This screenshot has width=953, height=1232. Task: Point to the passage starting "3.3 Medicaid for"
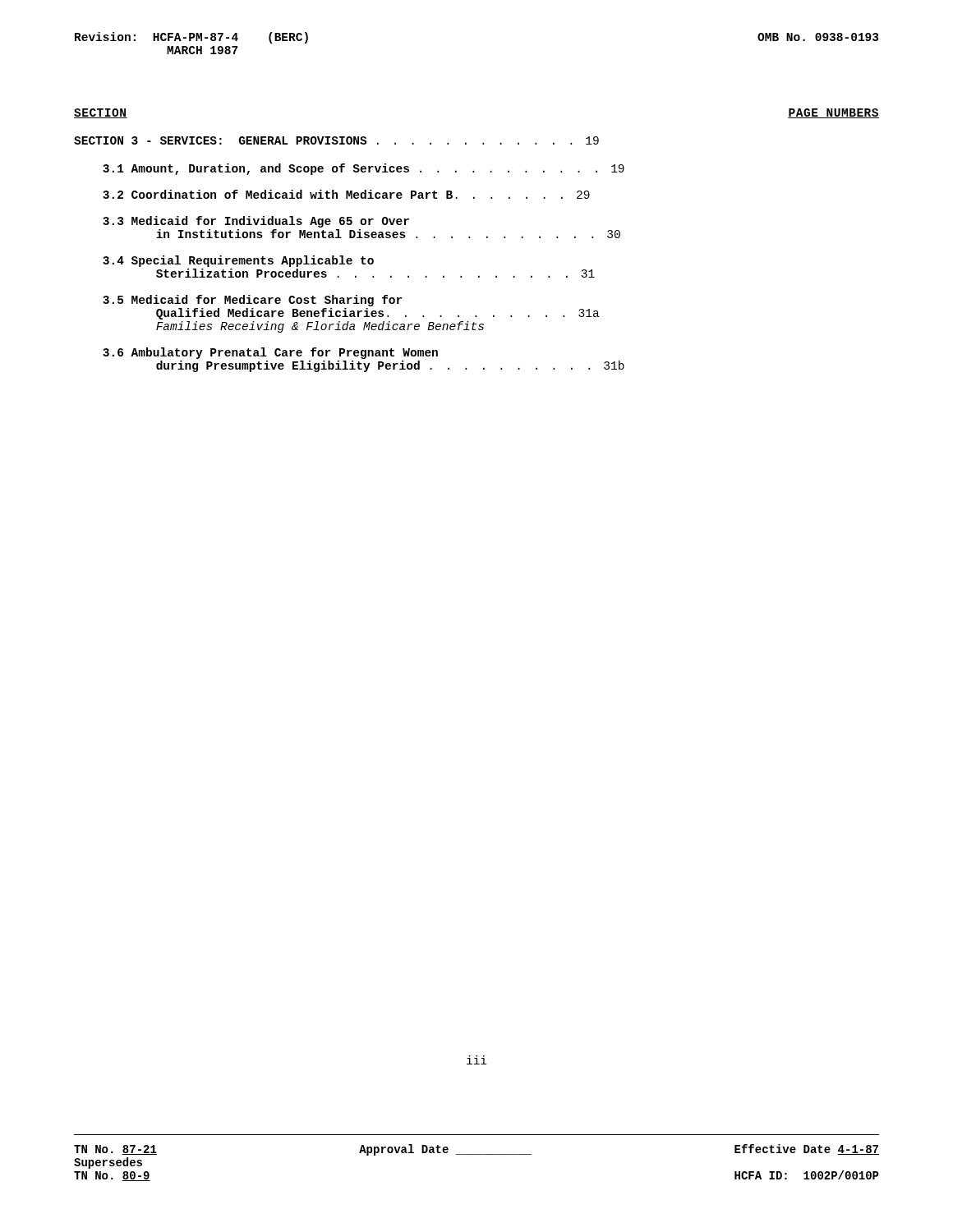click(x=476, y=228)
